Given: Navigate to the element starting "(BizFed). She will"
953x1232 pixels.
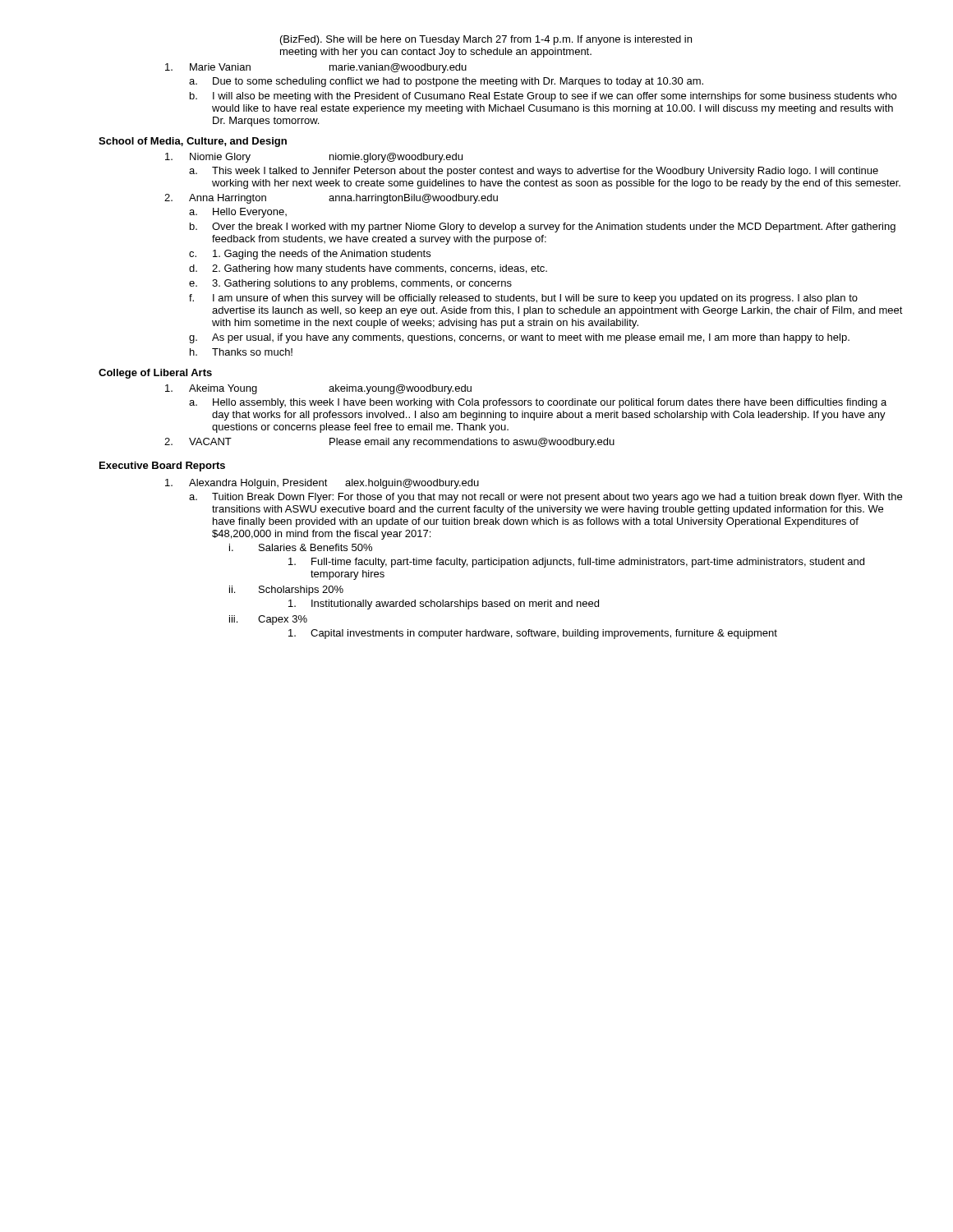Looking at the screenshot, I should (486, 45).
